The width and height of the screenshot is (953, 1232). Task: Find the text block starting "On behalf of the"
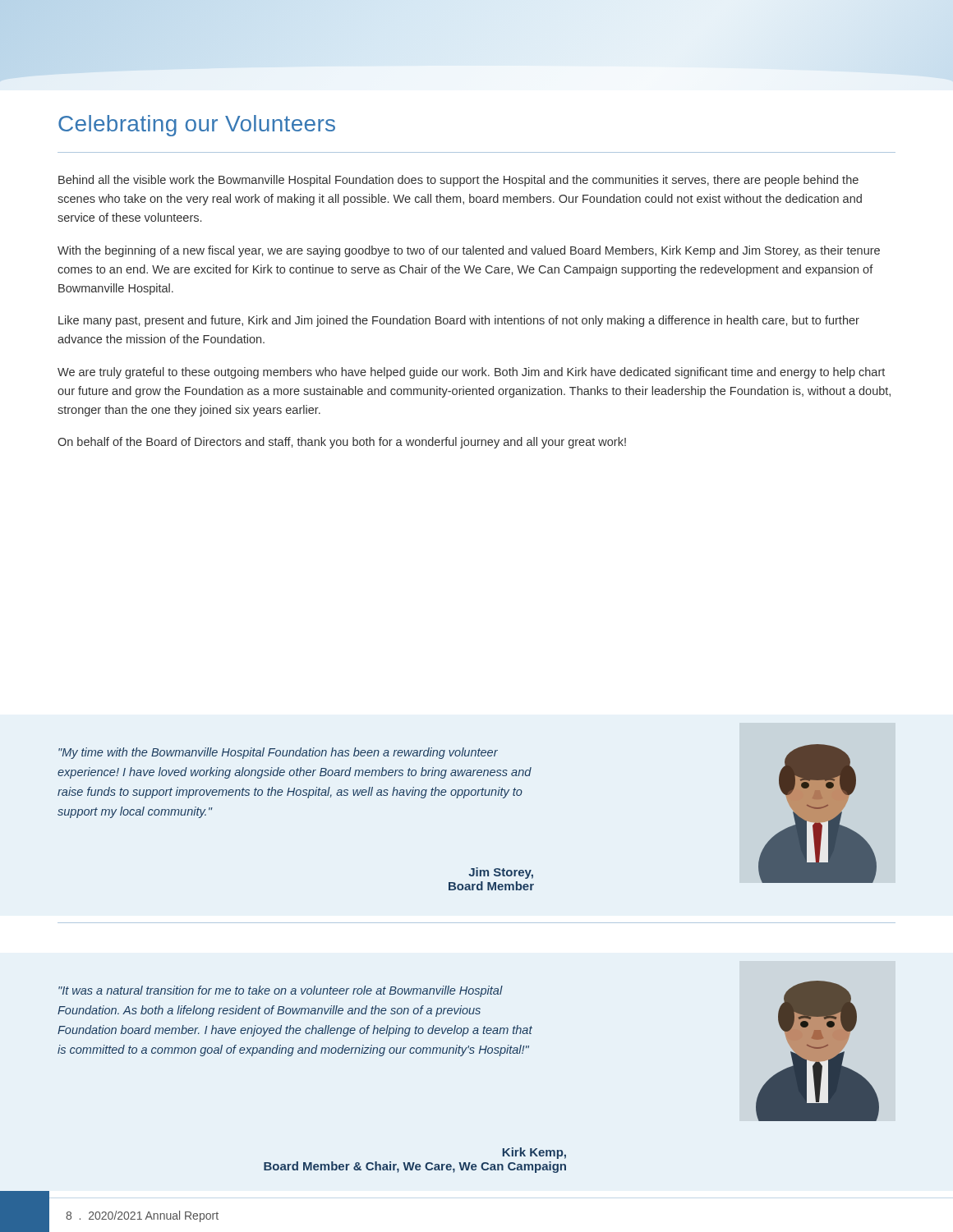pos(342,442)
